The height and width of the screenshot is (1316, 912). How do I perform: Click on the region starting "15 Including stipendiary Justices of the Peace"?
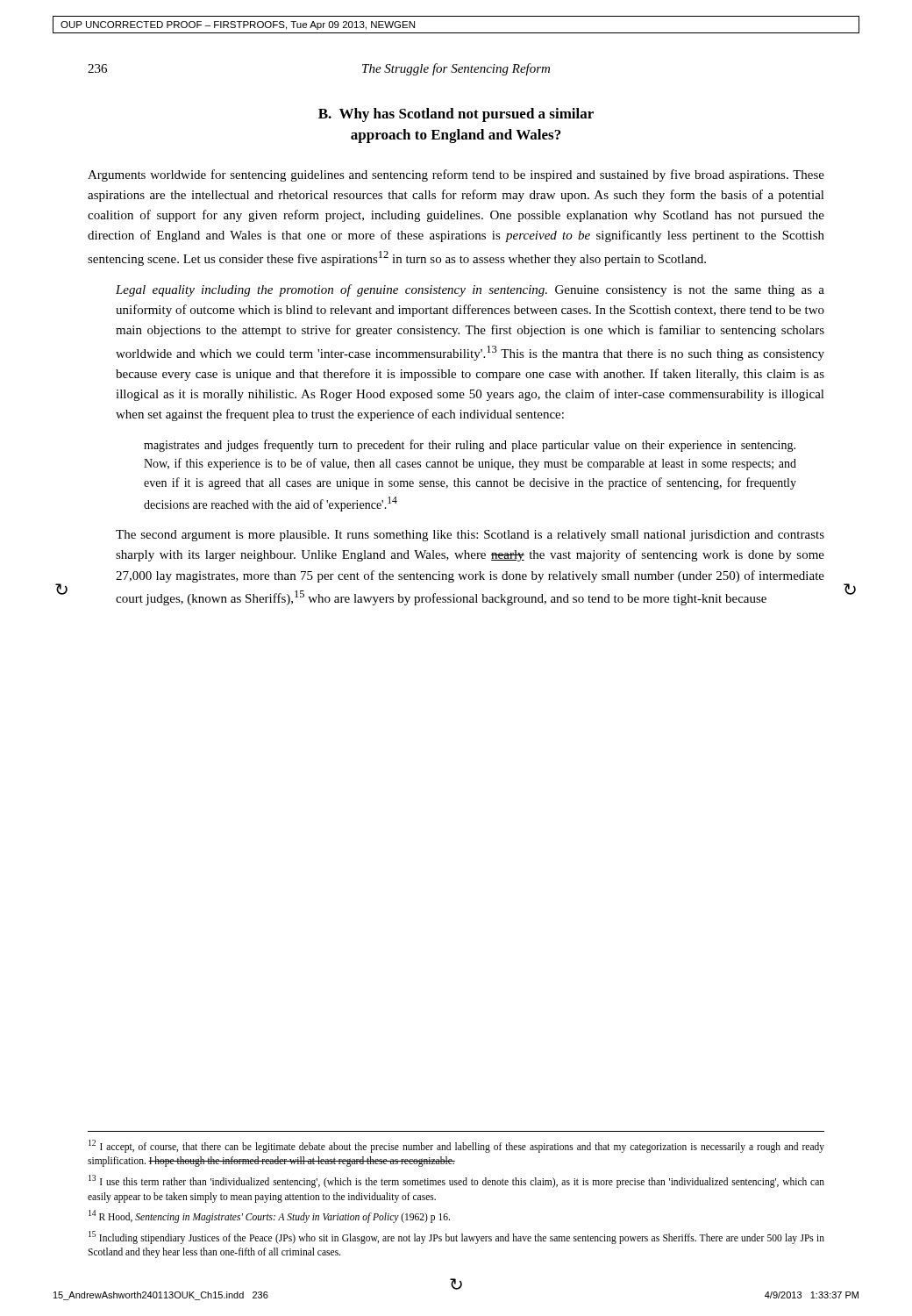(456, 1243)
